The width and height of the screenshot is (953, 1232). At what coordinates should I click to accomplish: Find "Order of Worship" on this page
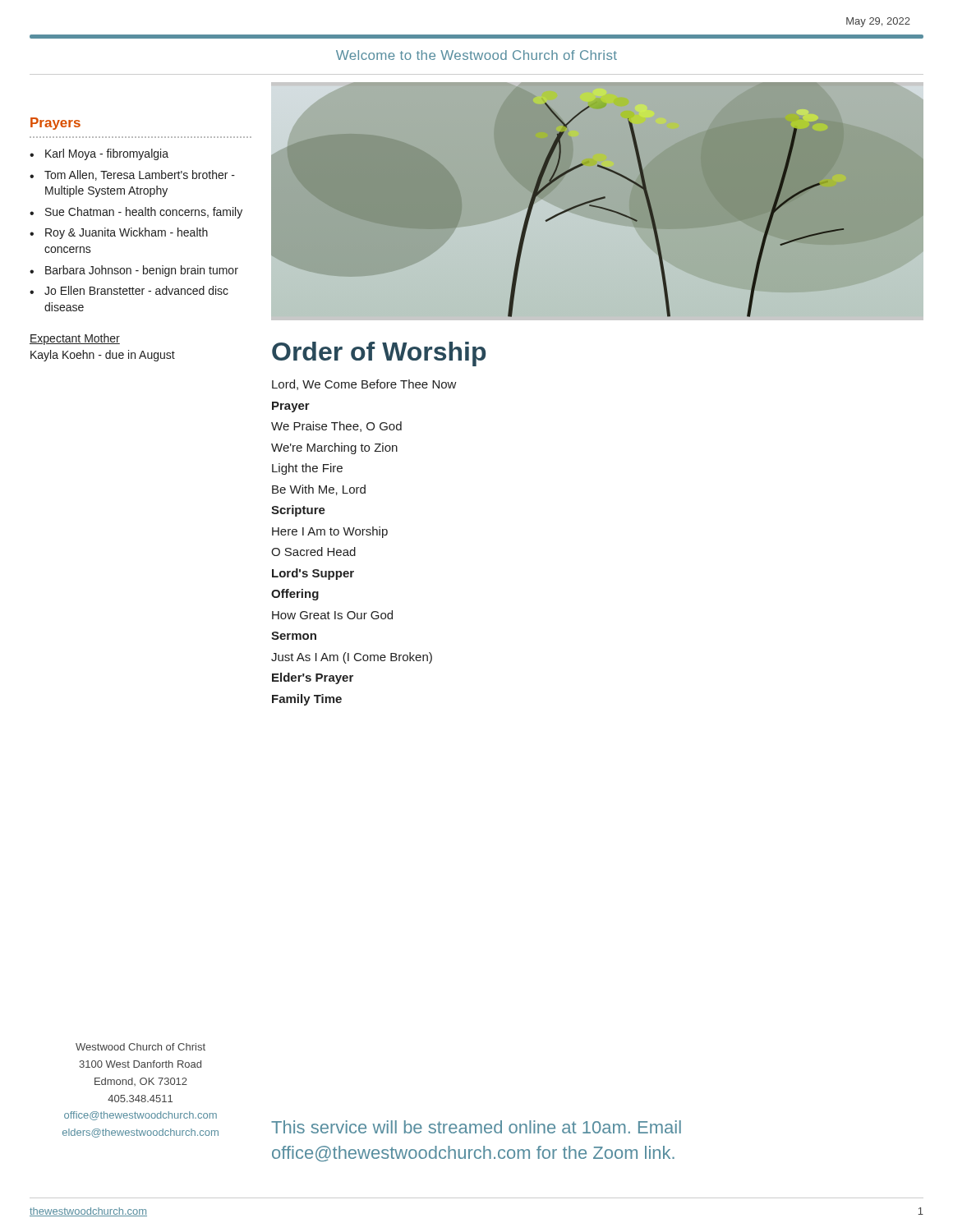click(379, 351)
